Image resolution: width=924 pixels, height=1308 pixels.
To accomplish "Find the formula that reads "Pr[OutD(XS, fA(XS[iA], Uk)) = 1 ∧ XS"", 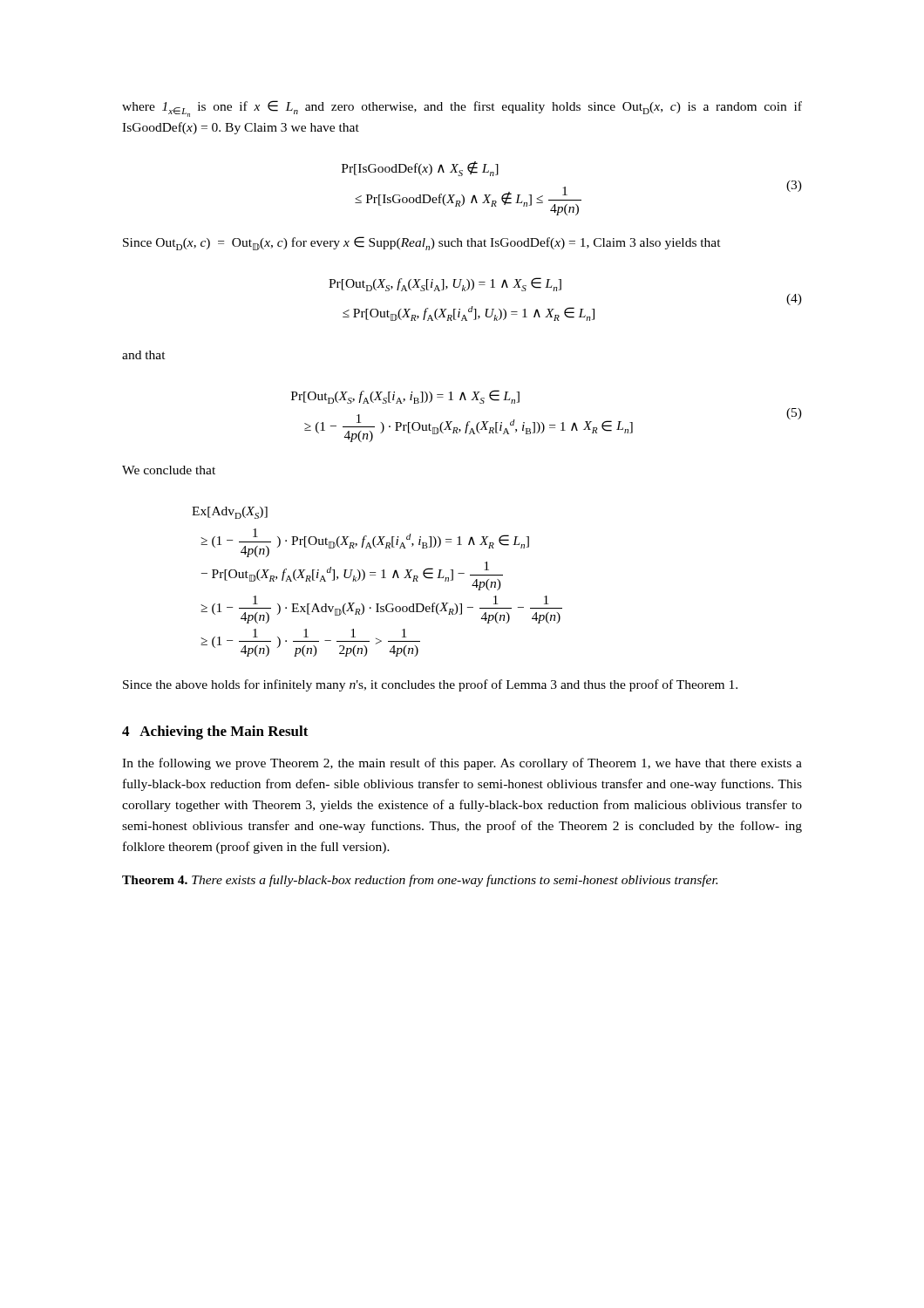I will point(565,299).
